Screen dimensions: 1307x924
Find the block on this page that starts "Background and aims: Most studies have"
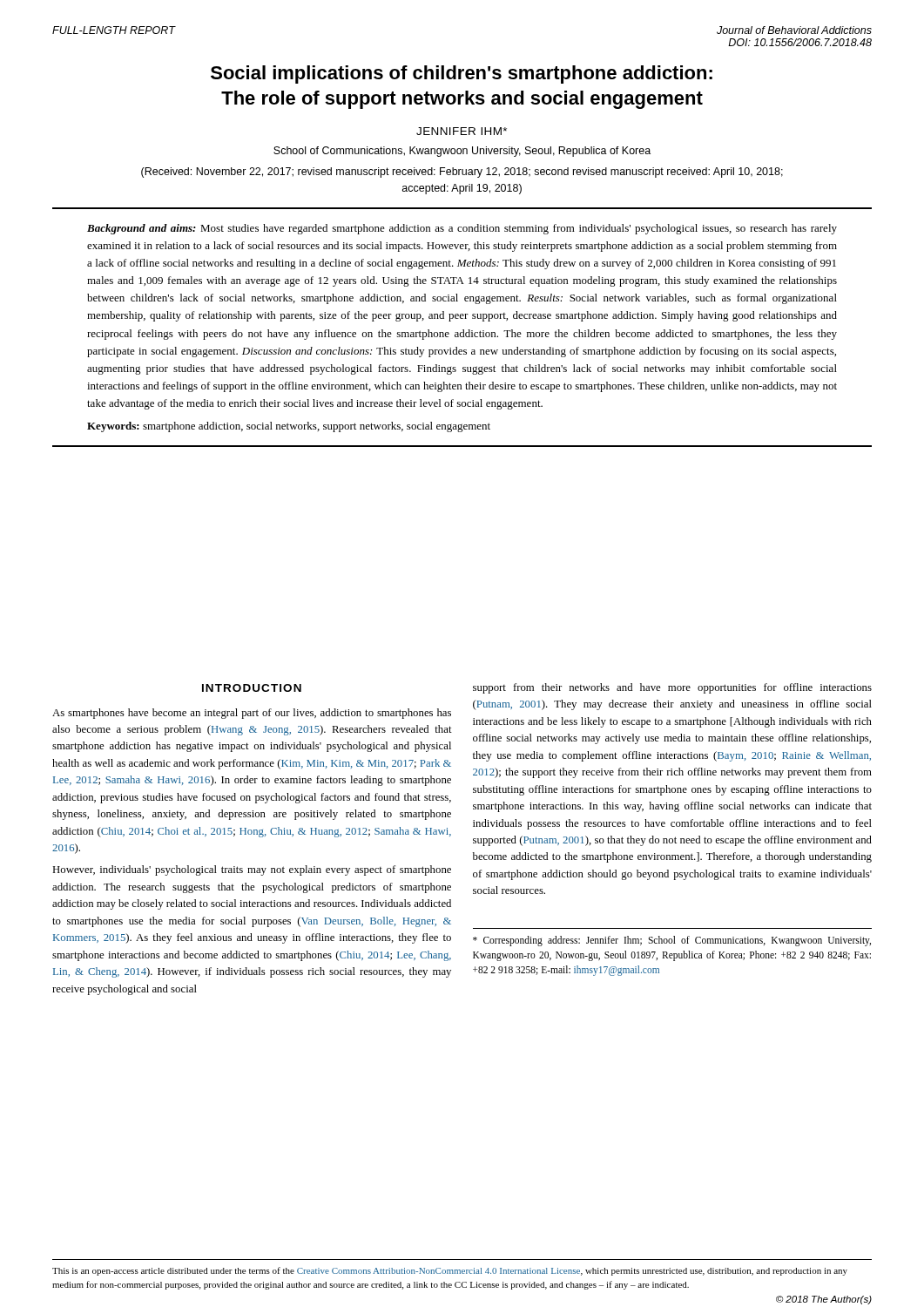coord(462,316)
